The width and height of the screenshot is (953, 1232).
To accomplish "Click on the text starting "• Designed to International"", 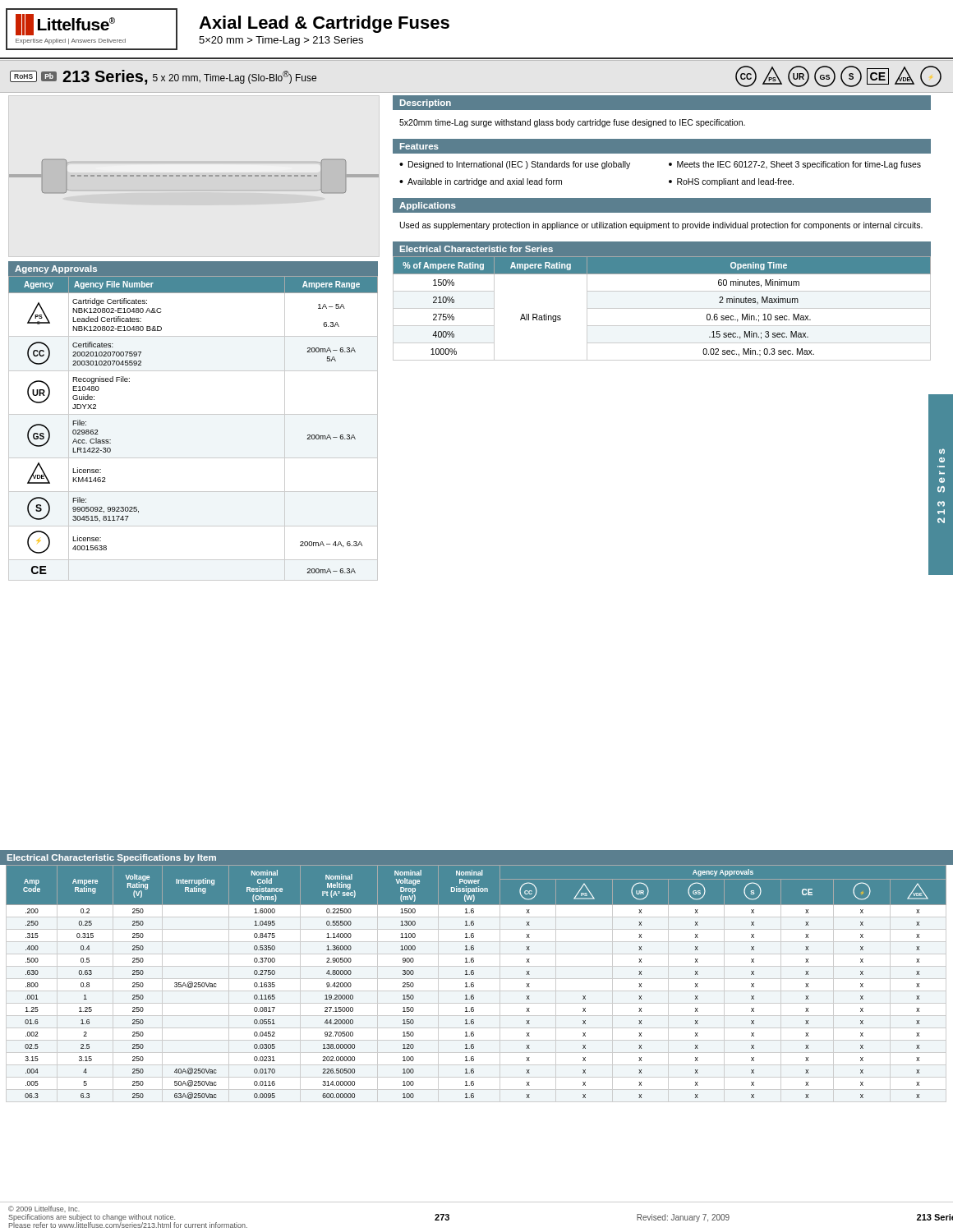I will (515, 164).
